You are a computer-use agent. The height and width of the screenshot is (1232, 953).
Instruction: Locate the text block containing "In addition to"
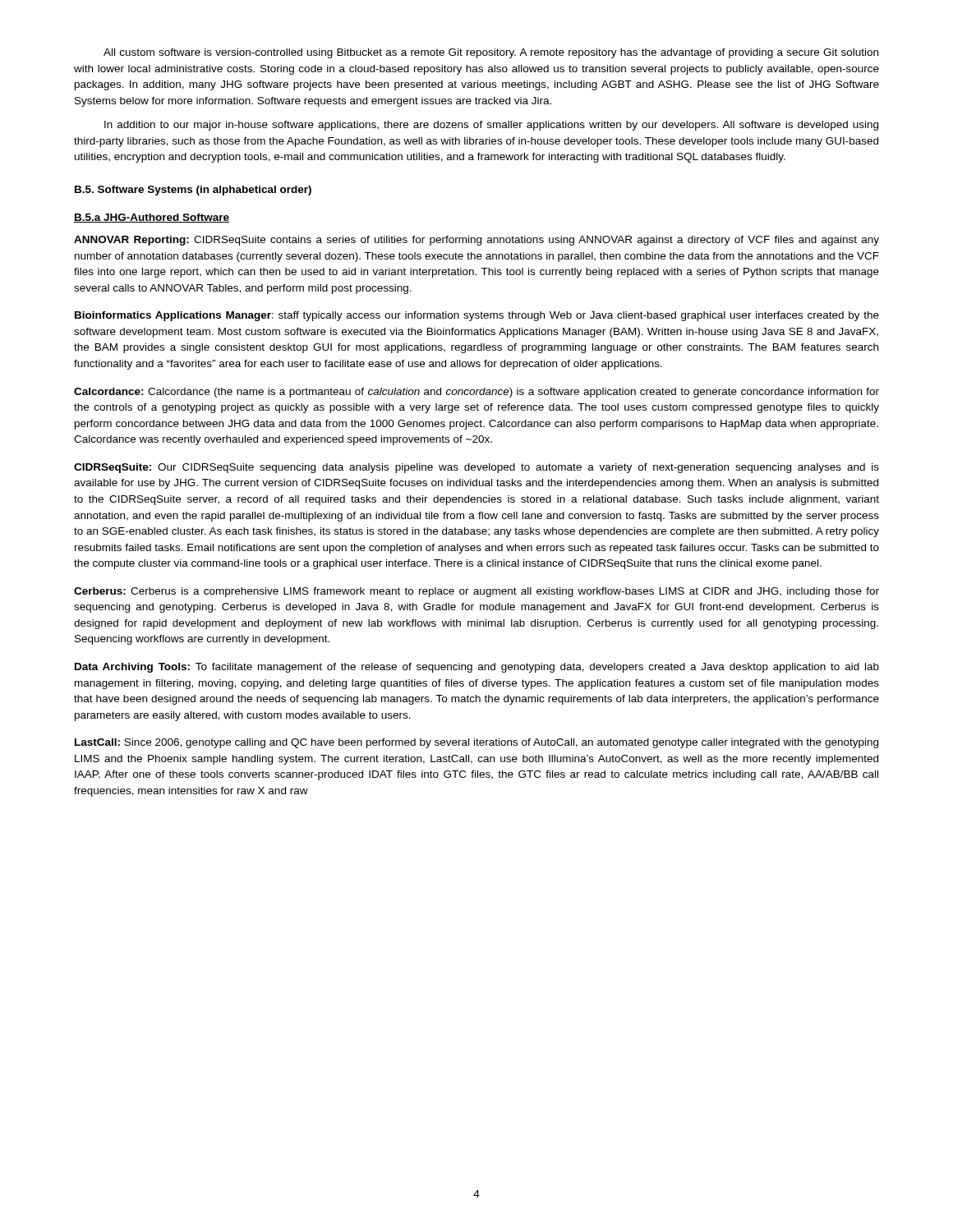(x=476, y=141)
